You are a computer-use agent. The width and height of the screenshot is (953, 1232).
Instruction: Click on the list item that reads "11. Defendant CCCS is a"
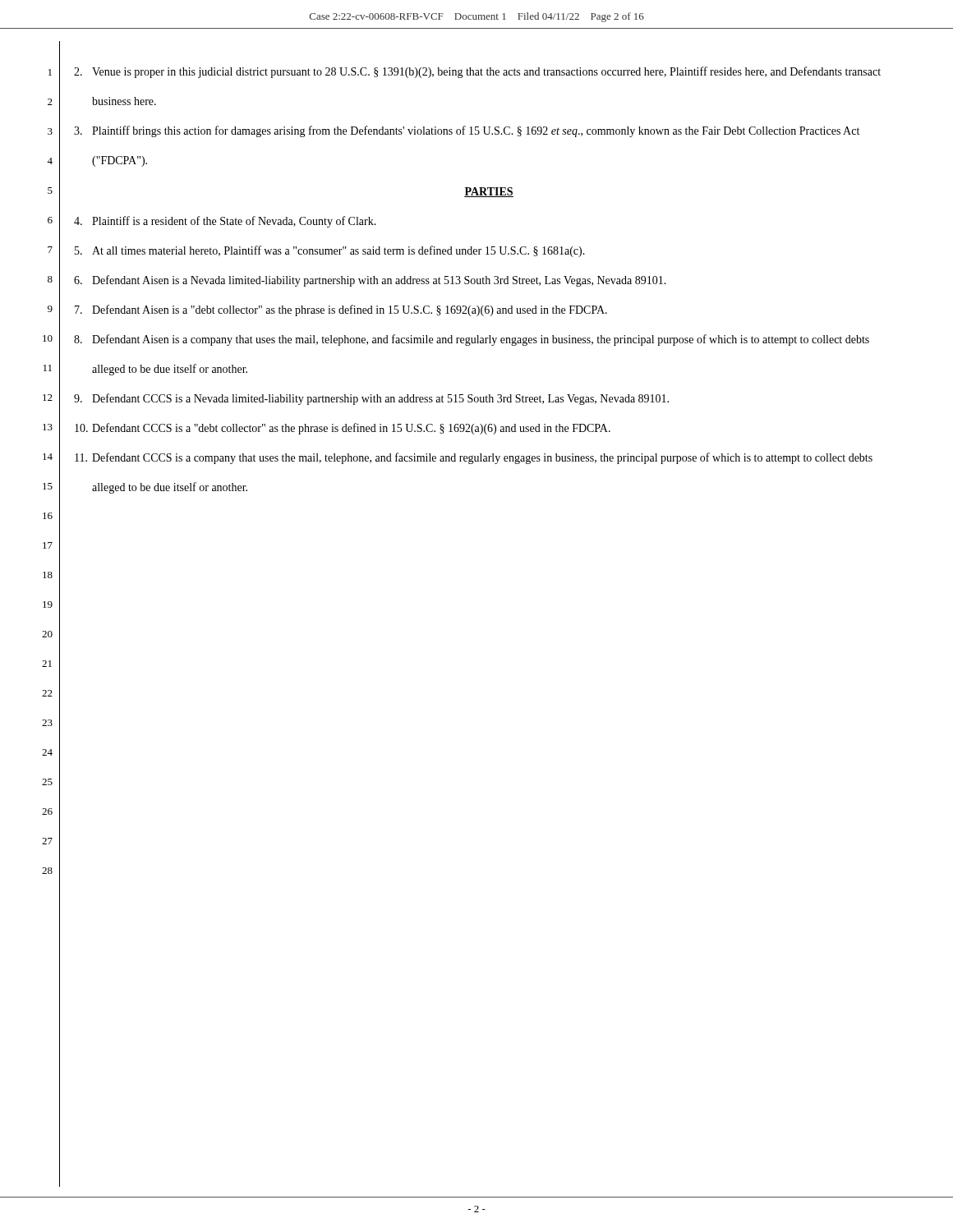(x=489, y=473)
